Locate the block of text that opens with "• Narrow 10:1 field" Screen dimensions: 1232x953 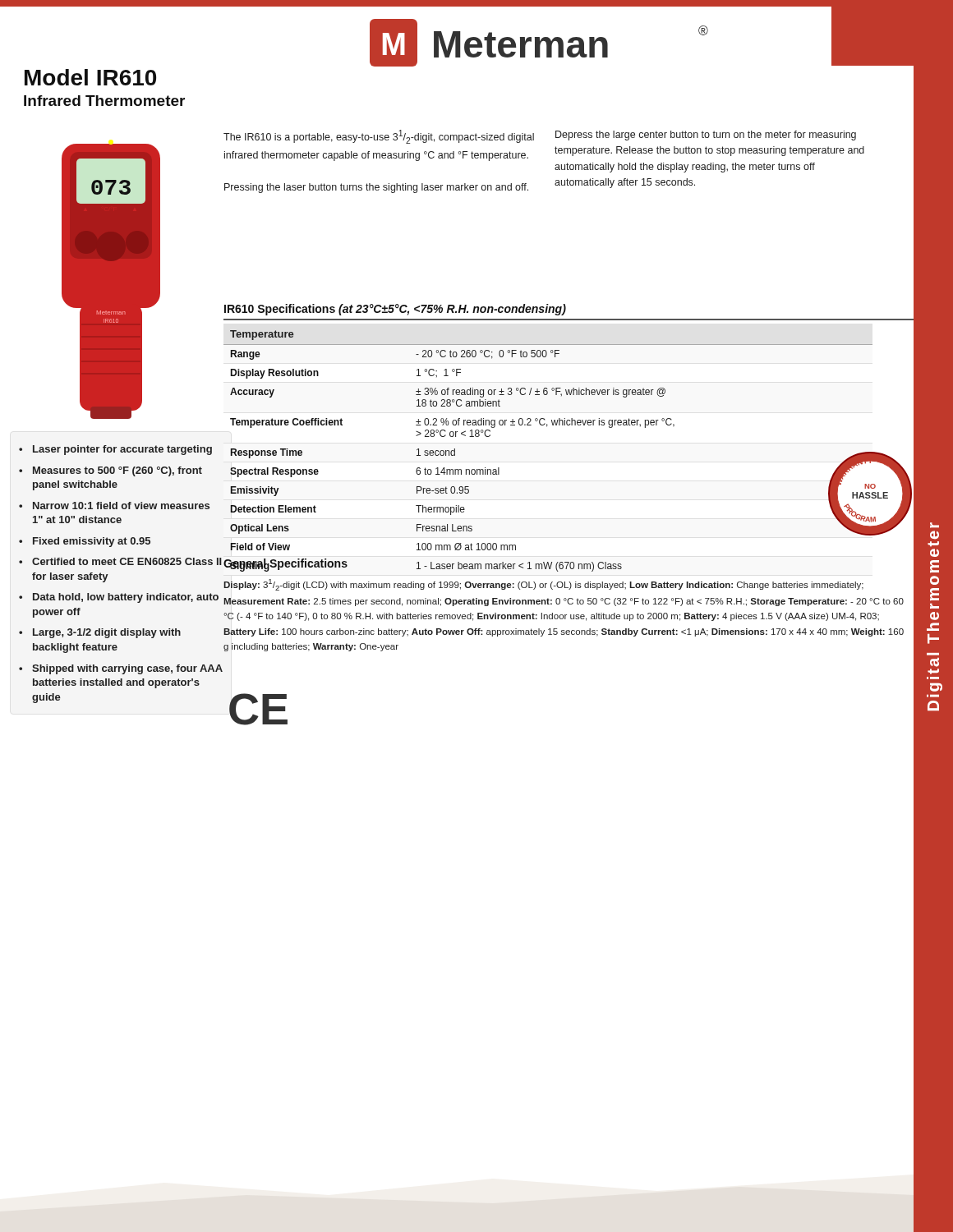pyautogui.click(x=115, y=512)
